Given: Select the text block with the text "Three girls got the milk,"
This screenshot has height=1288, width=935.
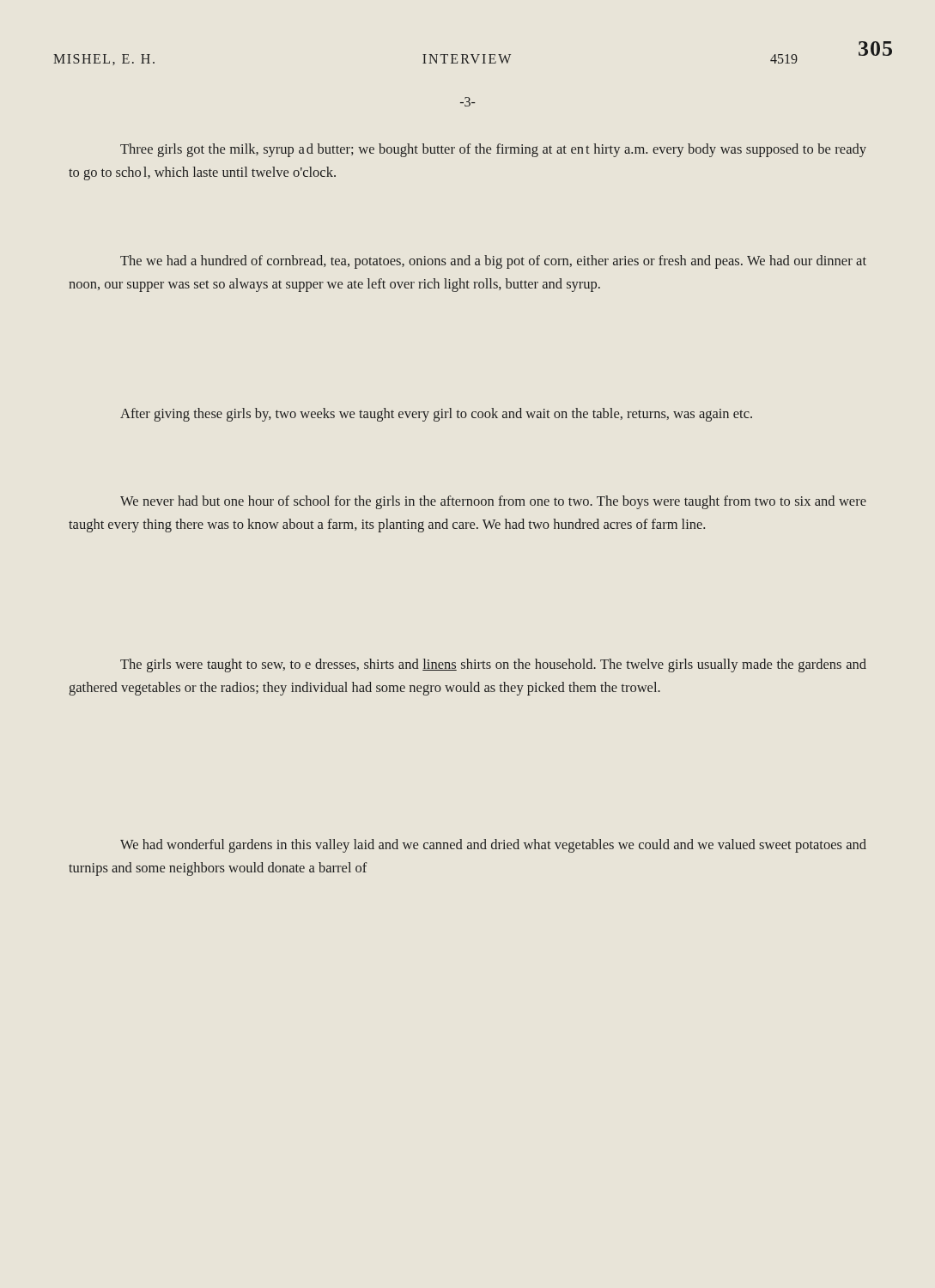Looking at the screenshot, I should point(468,161).
